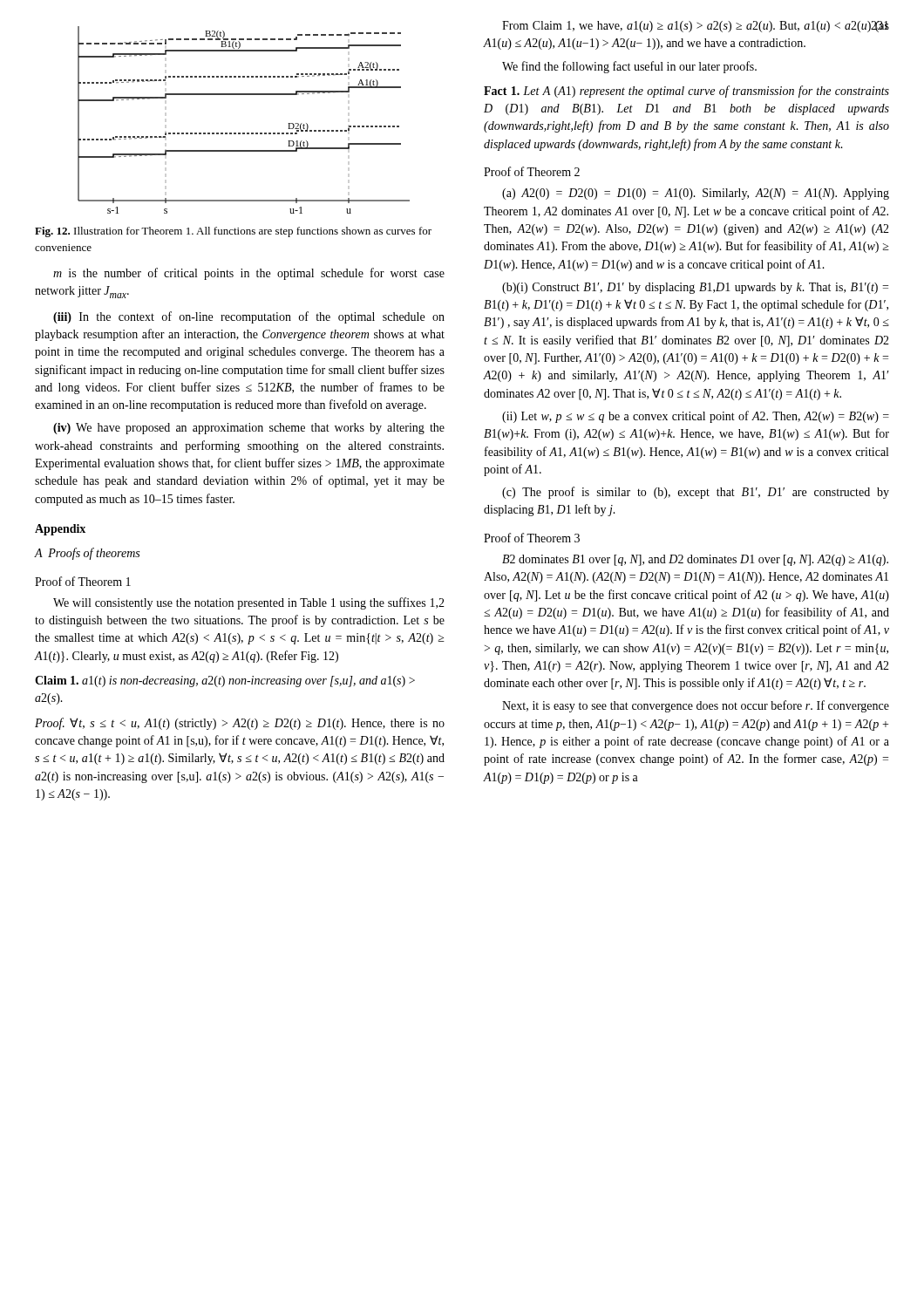Where is the passage that starts "Claim 1. a1(t) is non-decreasing,"?
The height and width of the screenshot is (1308, 924).
tap(225, 690)
